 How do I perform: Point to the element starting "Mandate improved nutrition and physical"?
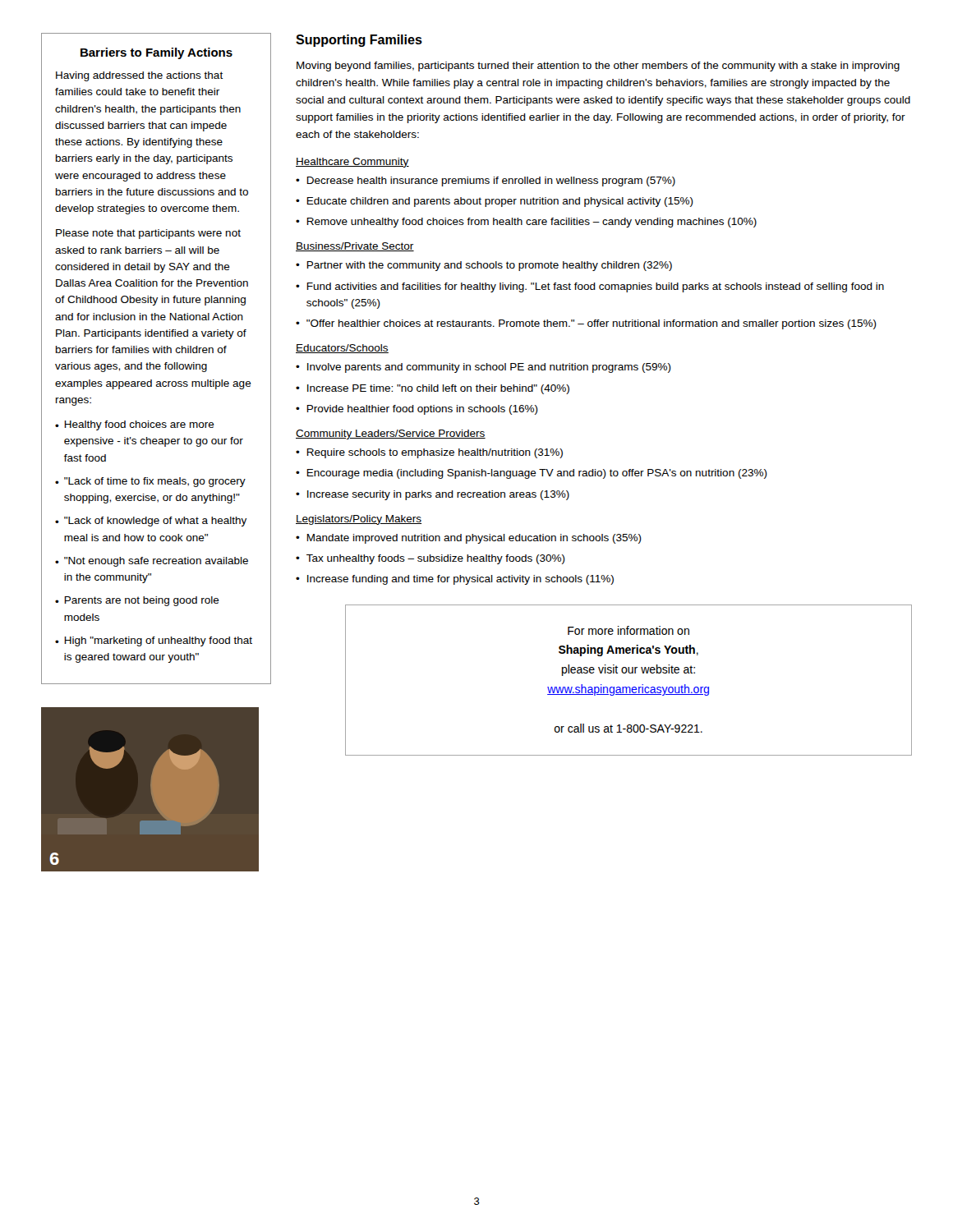coord(474,537)
